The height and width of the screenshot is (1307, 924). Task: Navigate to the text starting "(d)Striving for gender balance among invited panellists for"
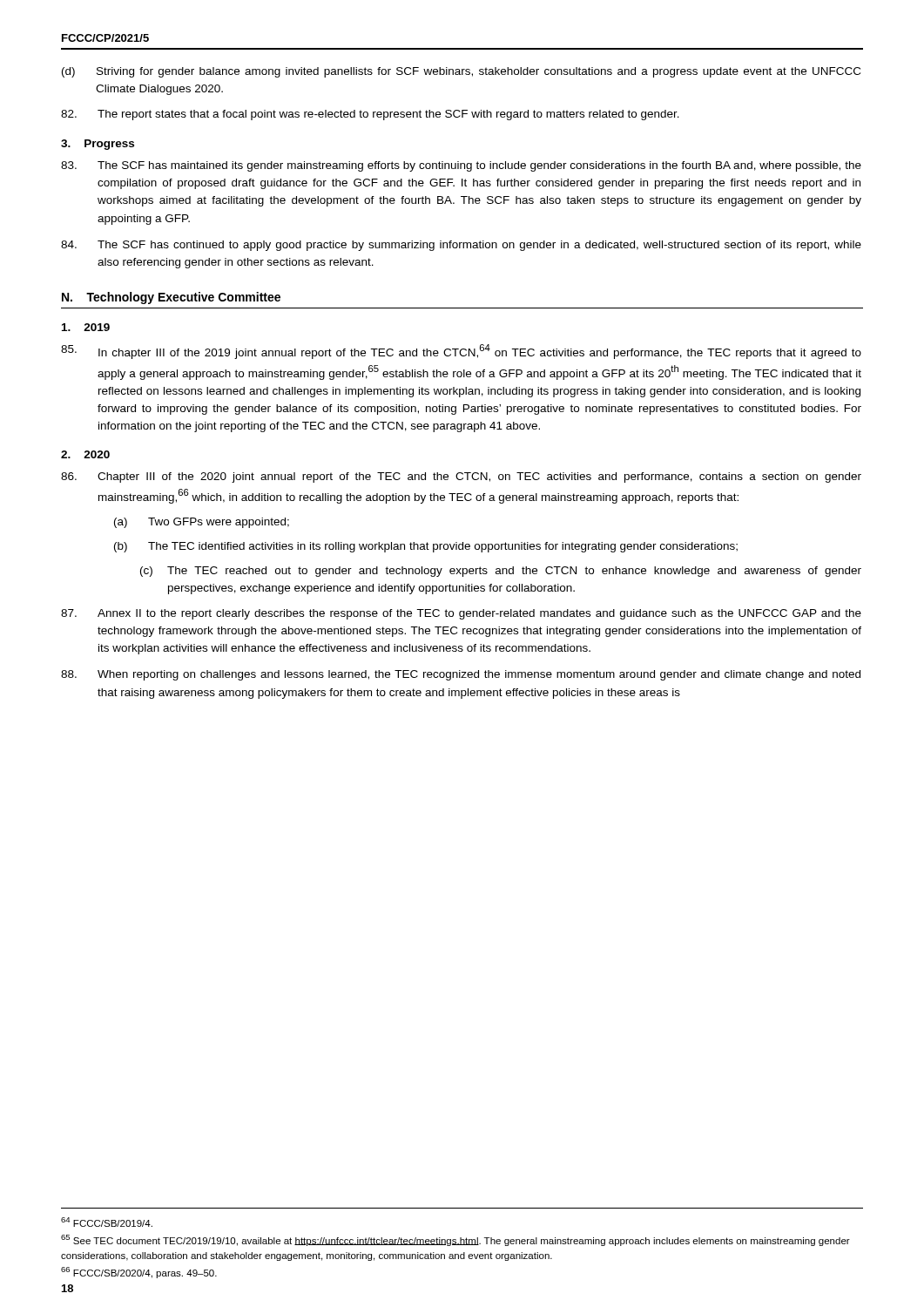pyautogui.click(x=461, y=80)
